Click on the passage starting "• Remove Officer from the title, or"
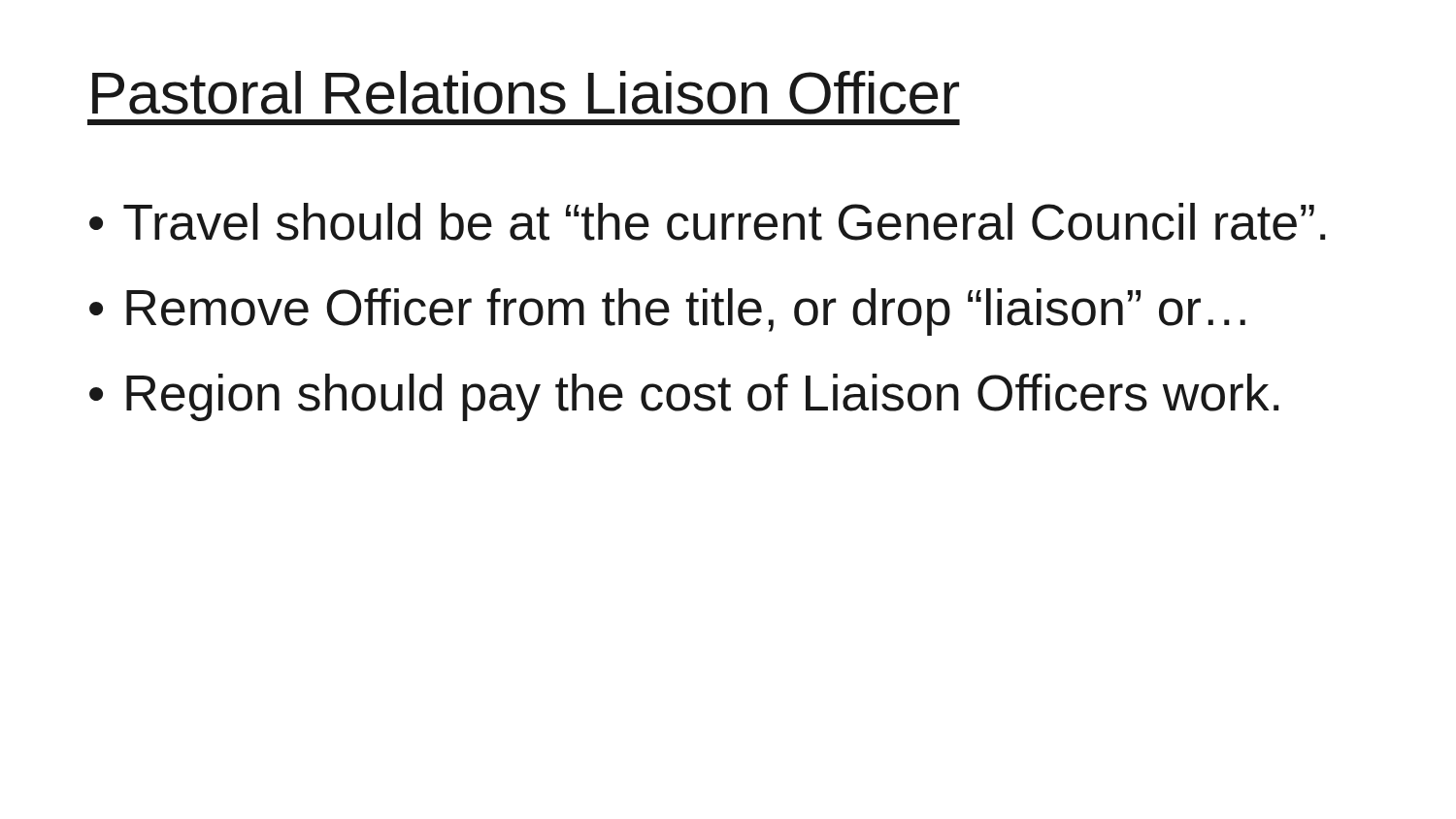 click(x=670, y=308)
